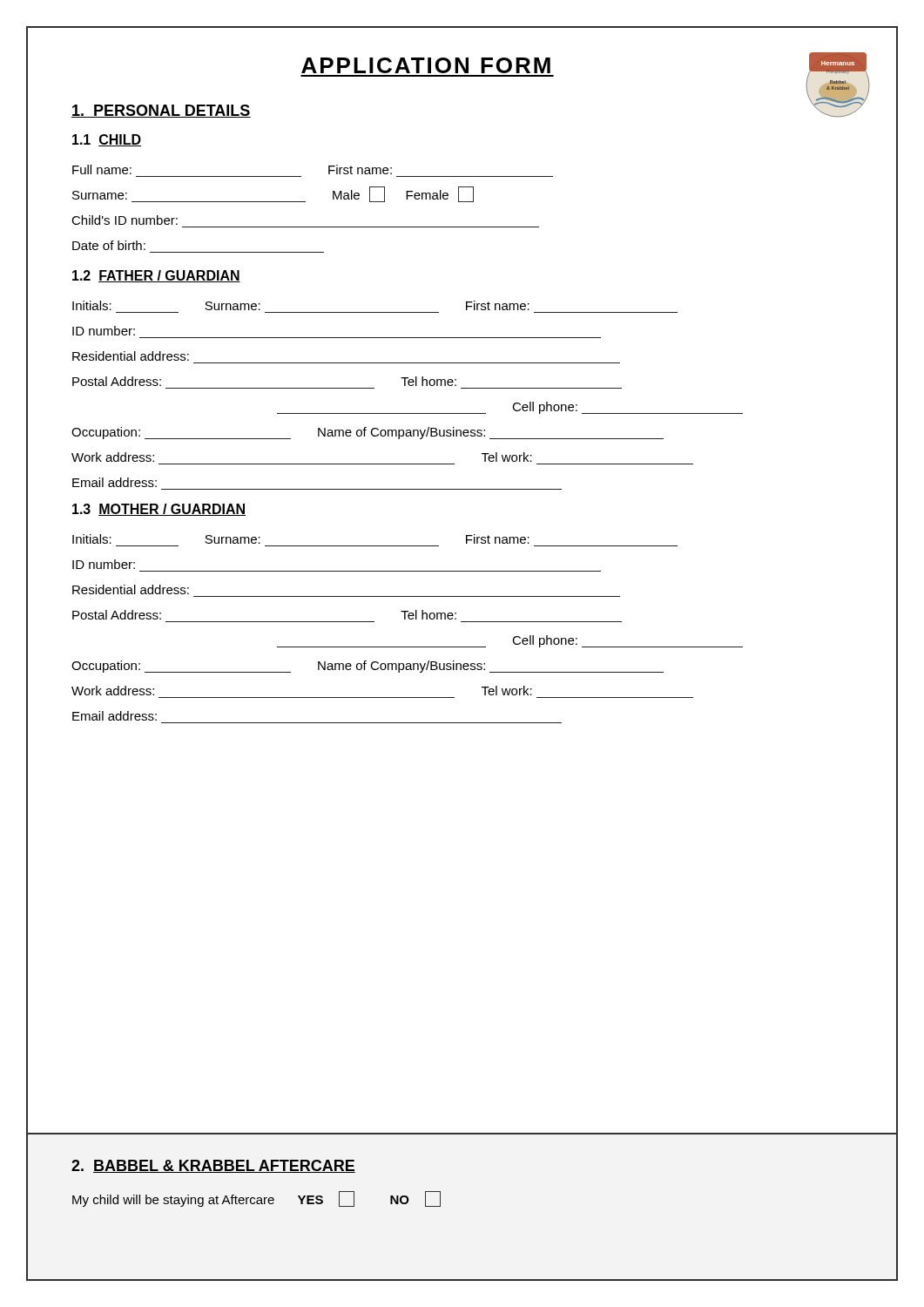Select the region starting "APPLICATION FORM"
This screenshot has width=924, height=1307.
(427, 65)
